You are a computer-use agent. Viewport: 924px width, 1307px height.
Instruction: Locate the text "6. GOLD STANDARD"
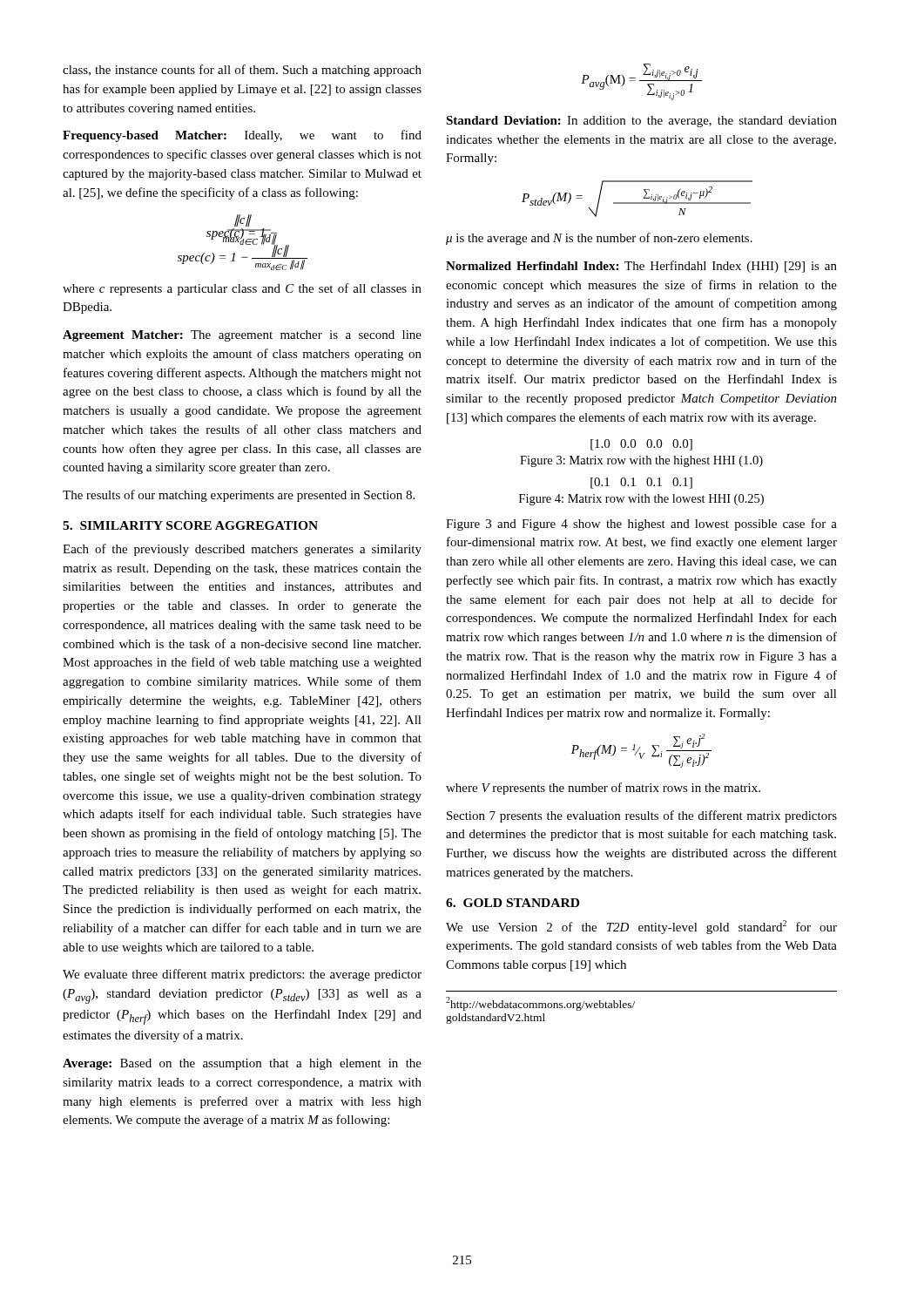(x=513, y=902)
